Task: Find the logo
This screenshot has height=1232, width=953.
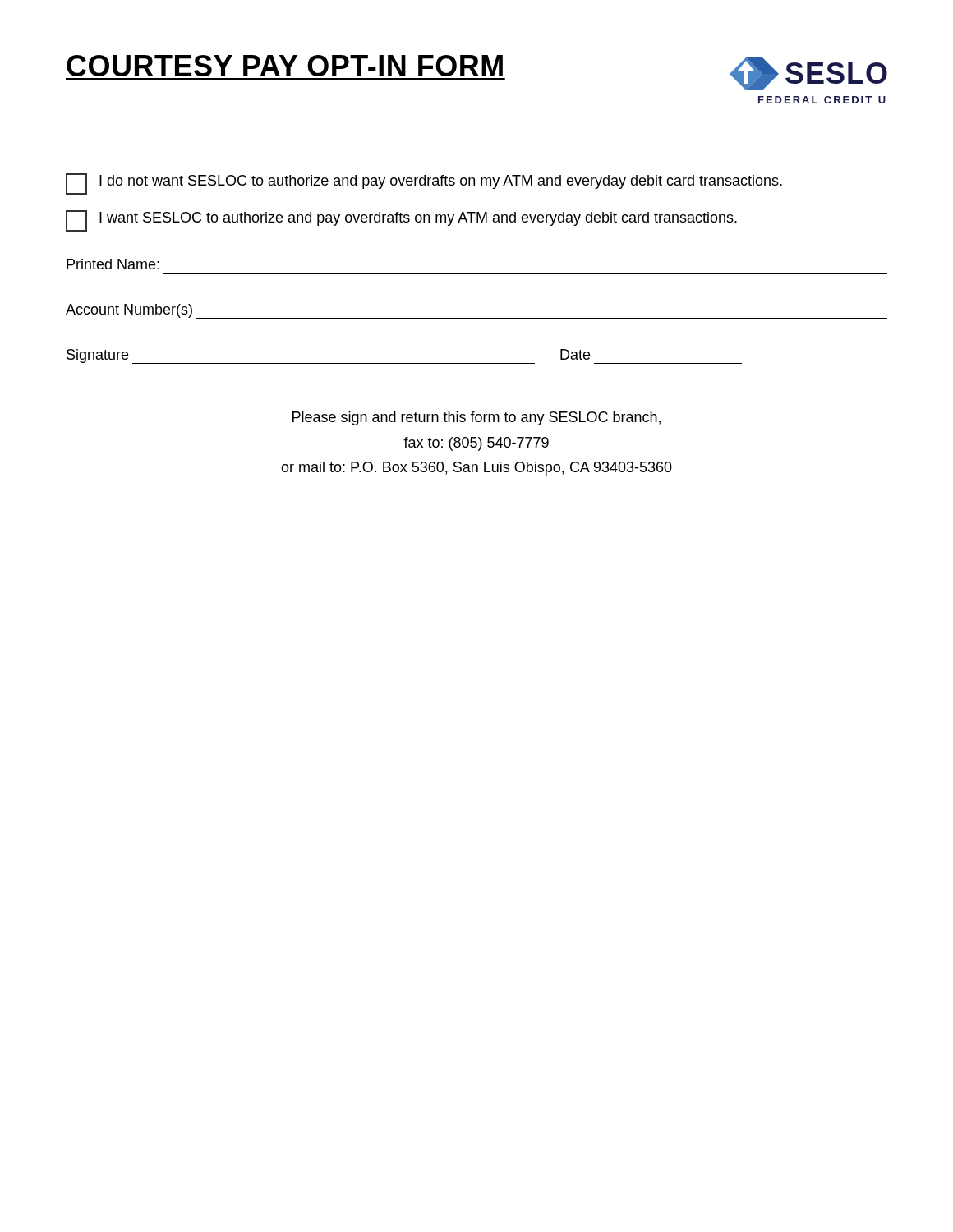Action: (x=801, y=86)
